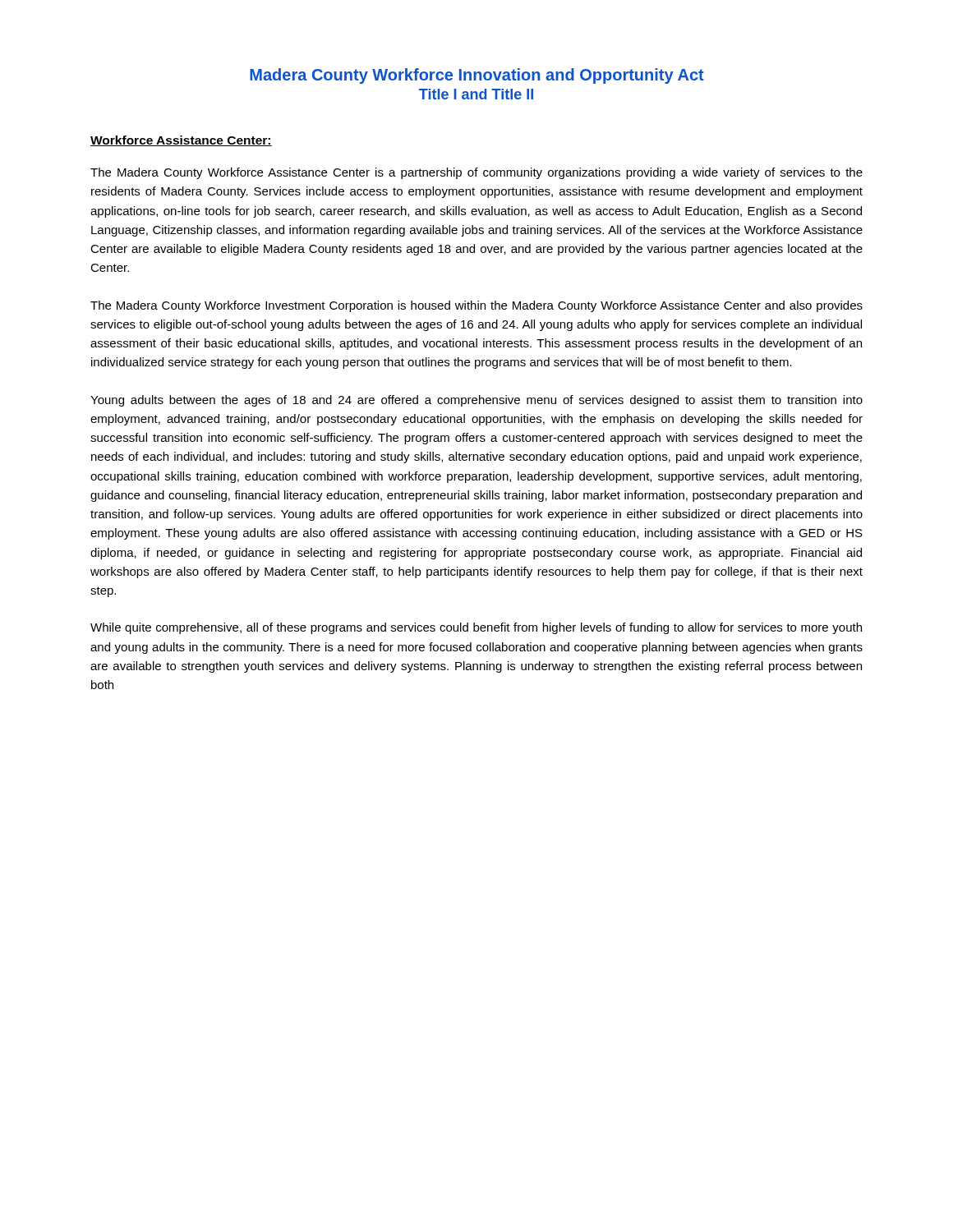Find the text block that says "While quite comprehensive, all of"
Image resolution: width=953 pixels, height=1232 pixels.
click(x=476, y=656)
